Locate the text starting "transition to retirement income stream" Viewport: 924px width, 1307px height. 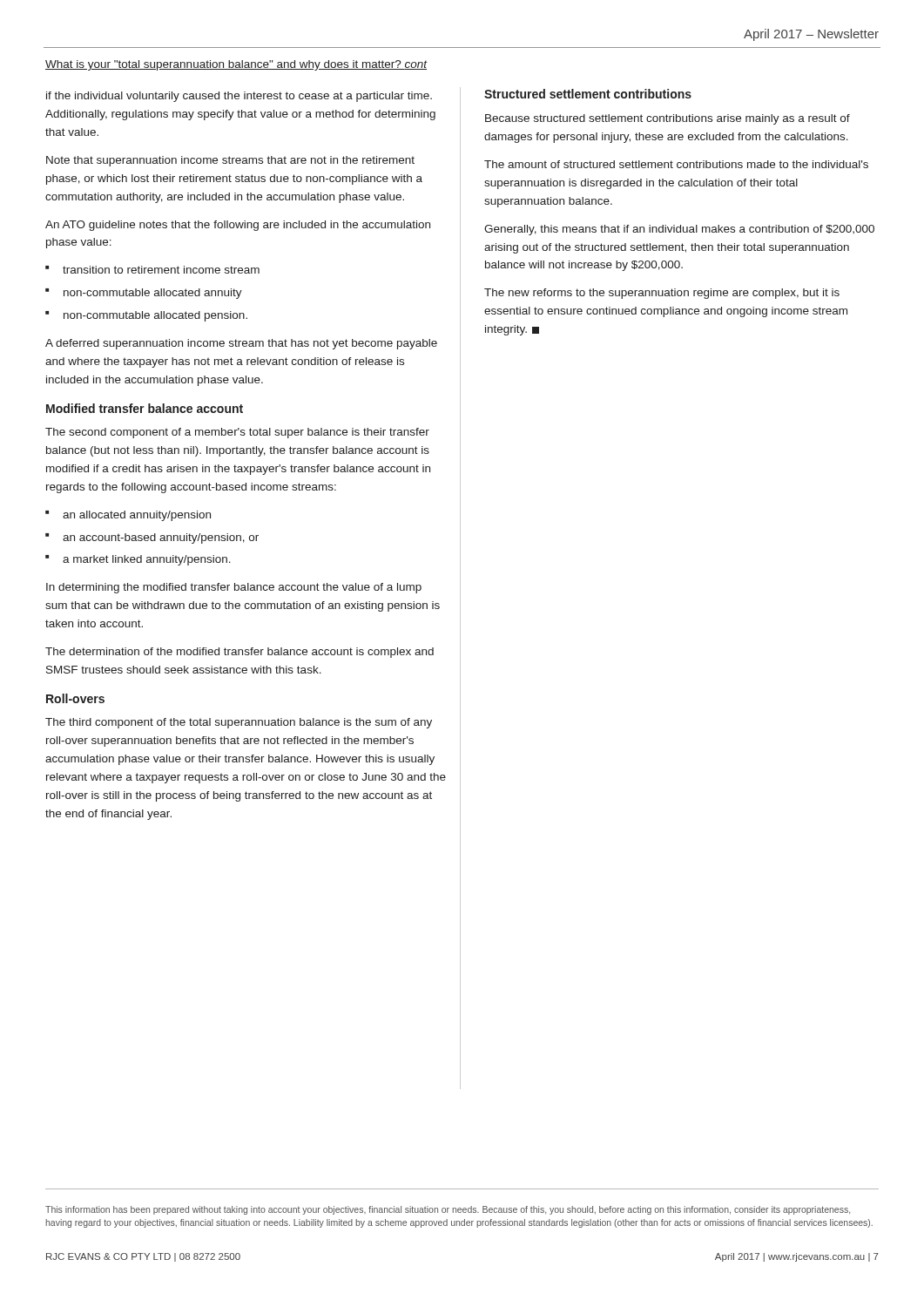[x=161, y=270]
